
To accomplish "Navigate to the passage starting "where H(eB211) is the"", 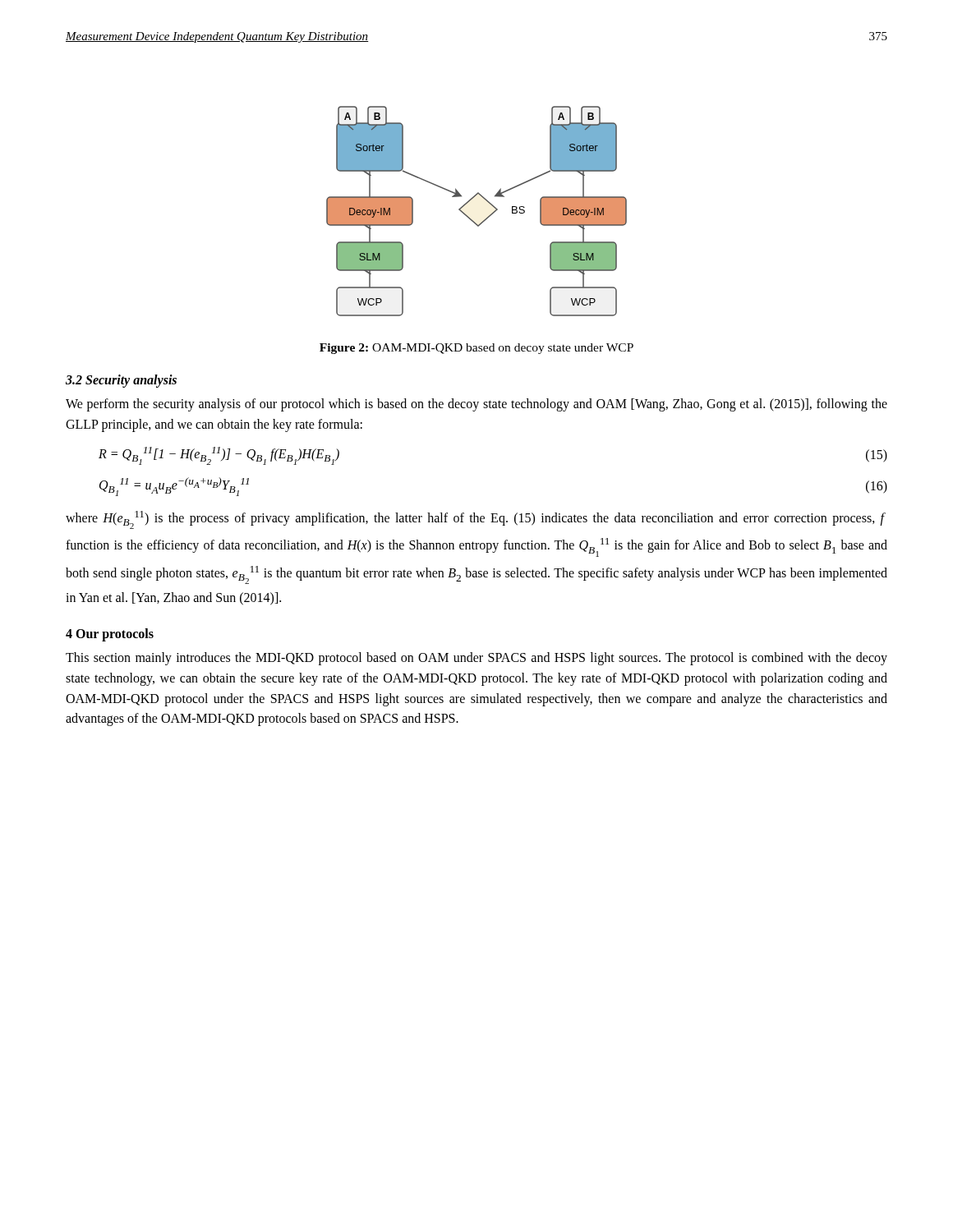I will click(x=476, y=556).
